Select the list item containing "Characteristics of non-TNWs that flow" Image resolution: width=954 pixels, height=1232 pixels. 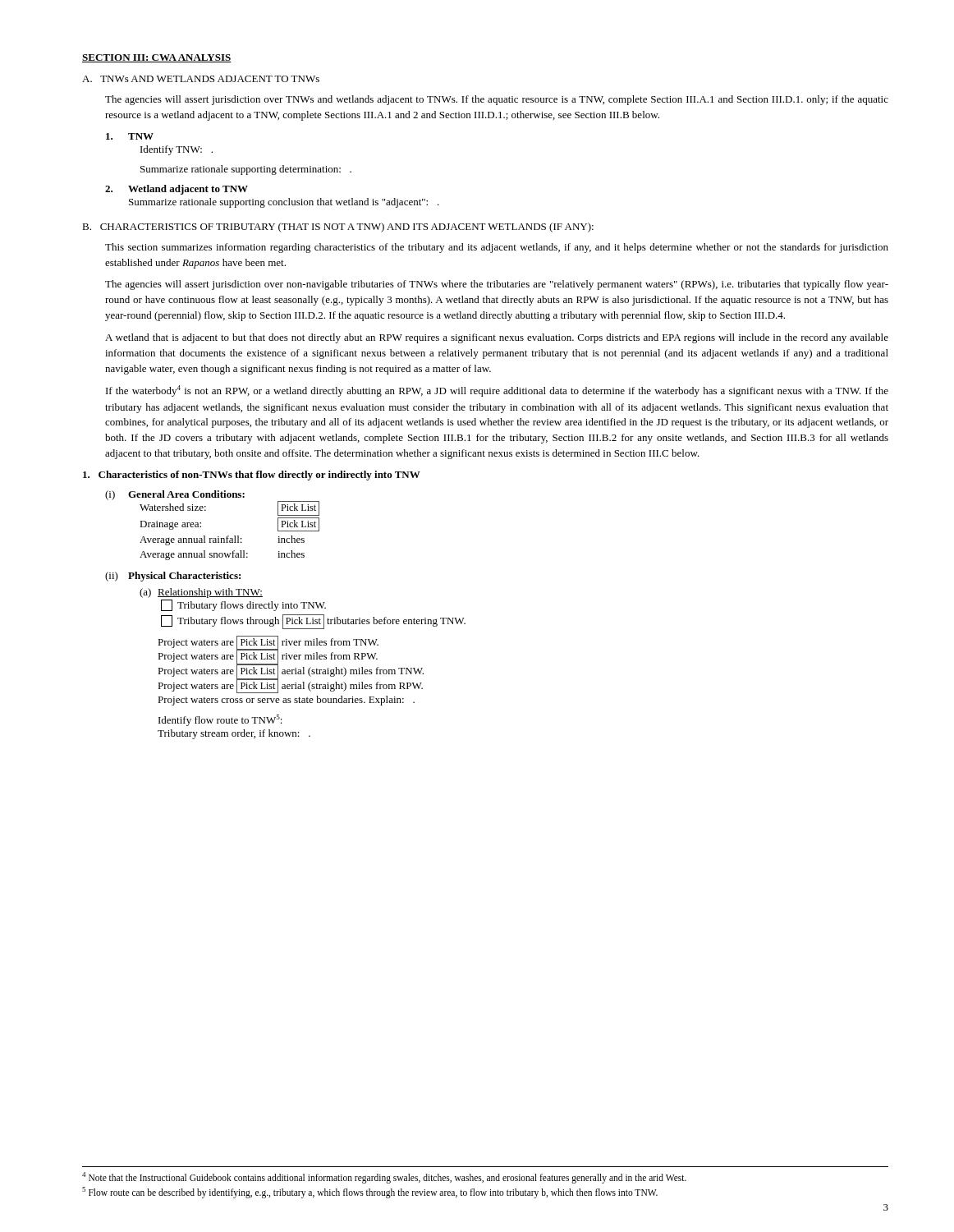251,474
